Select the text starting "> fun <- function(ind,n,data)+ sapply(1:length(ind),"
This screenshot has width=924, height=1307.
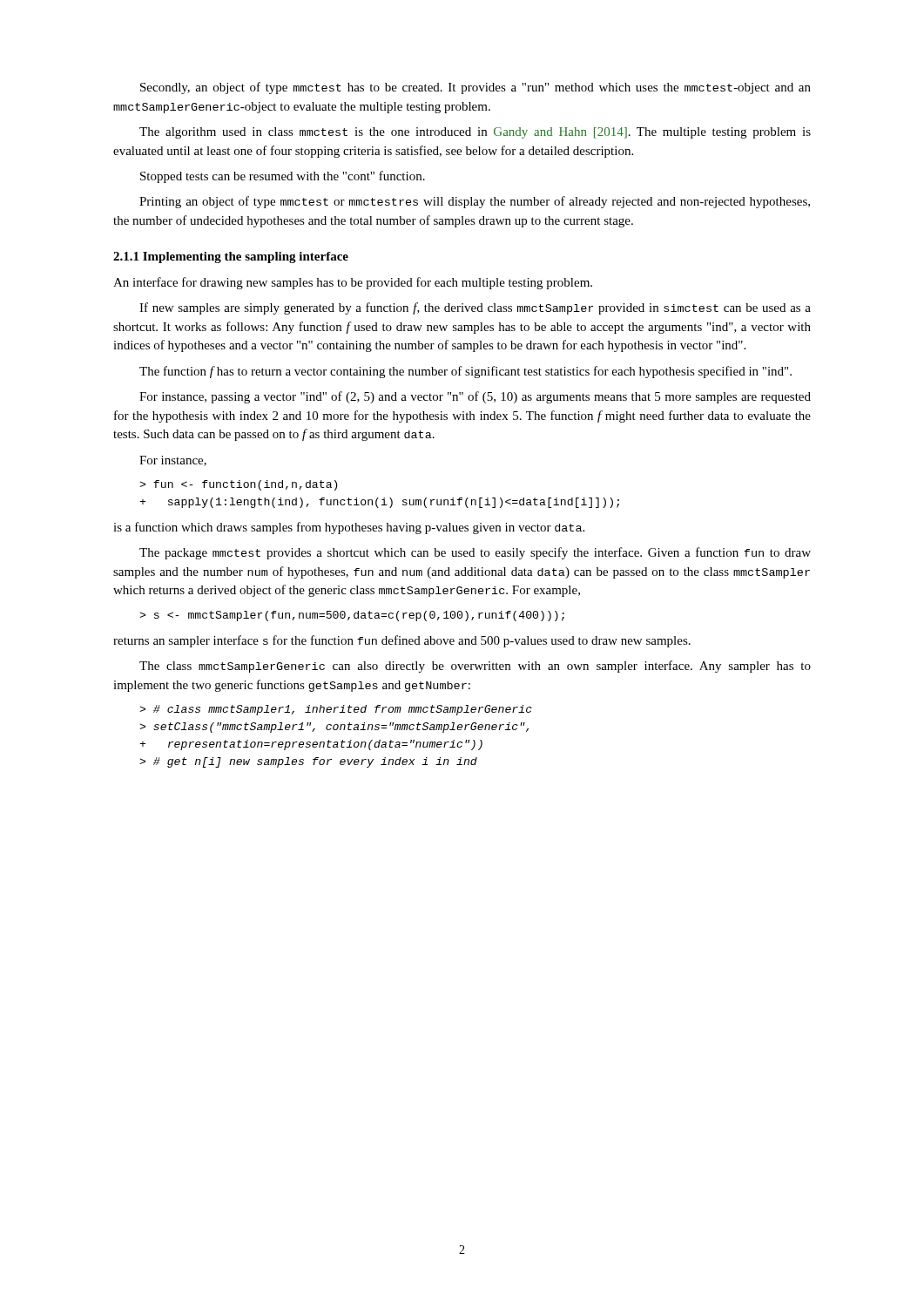click(475, 494)
